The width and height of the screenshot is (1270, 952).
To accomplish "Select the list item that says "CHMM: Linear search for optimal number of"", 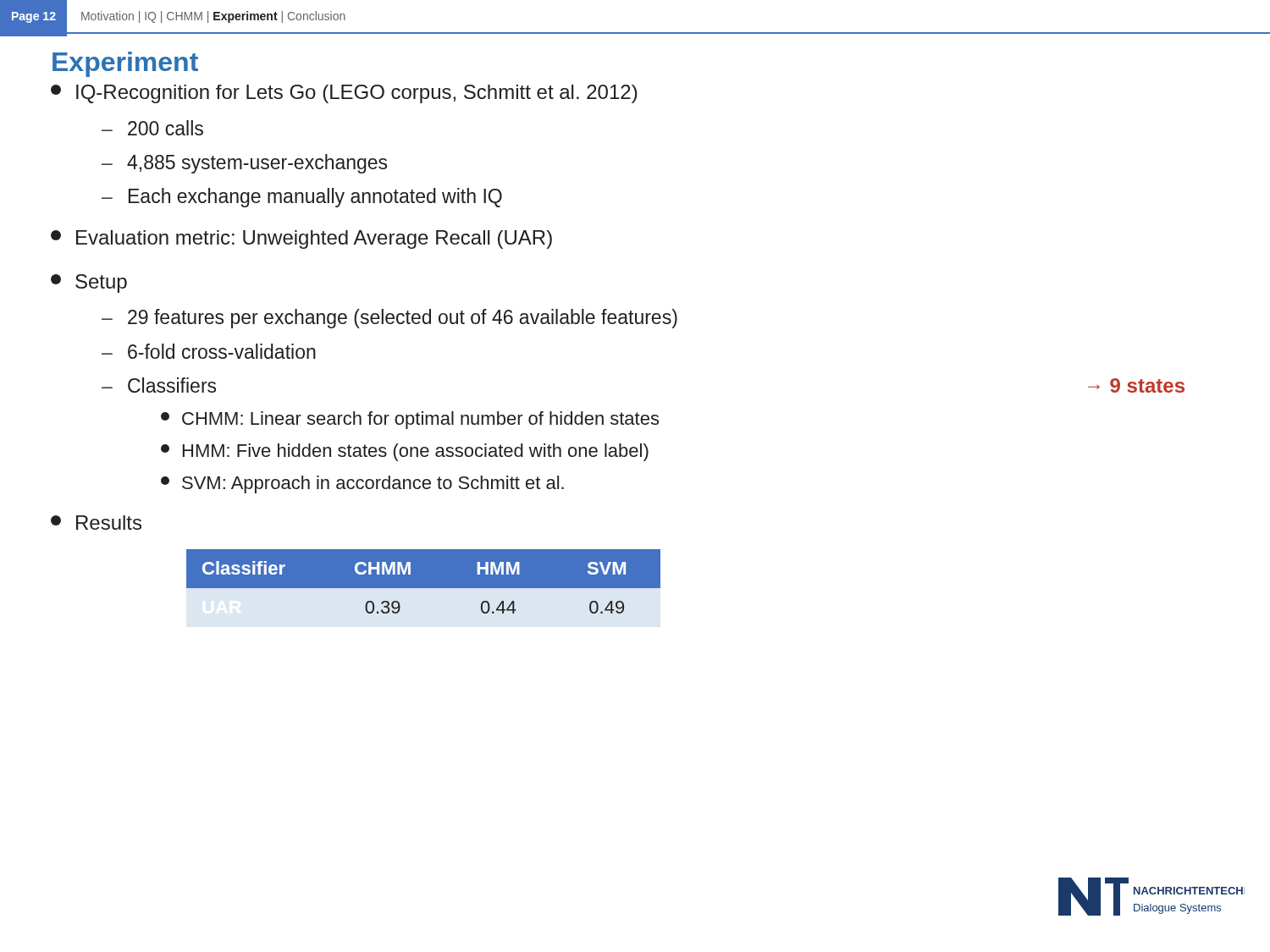I will [x=410, y=419].
